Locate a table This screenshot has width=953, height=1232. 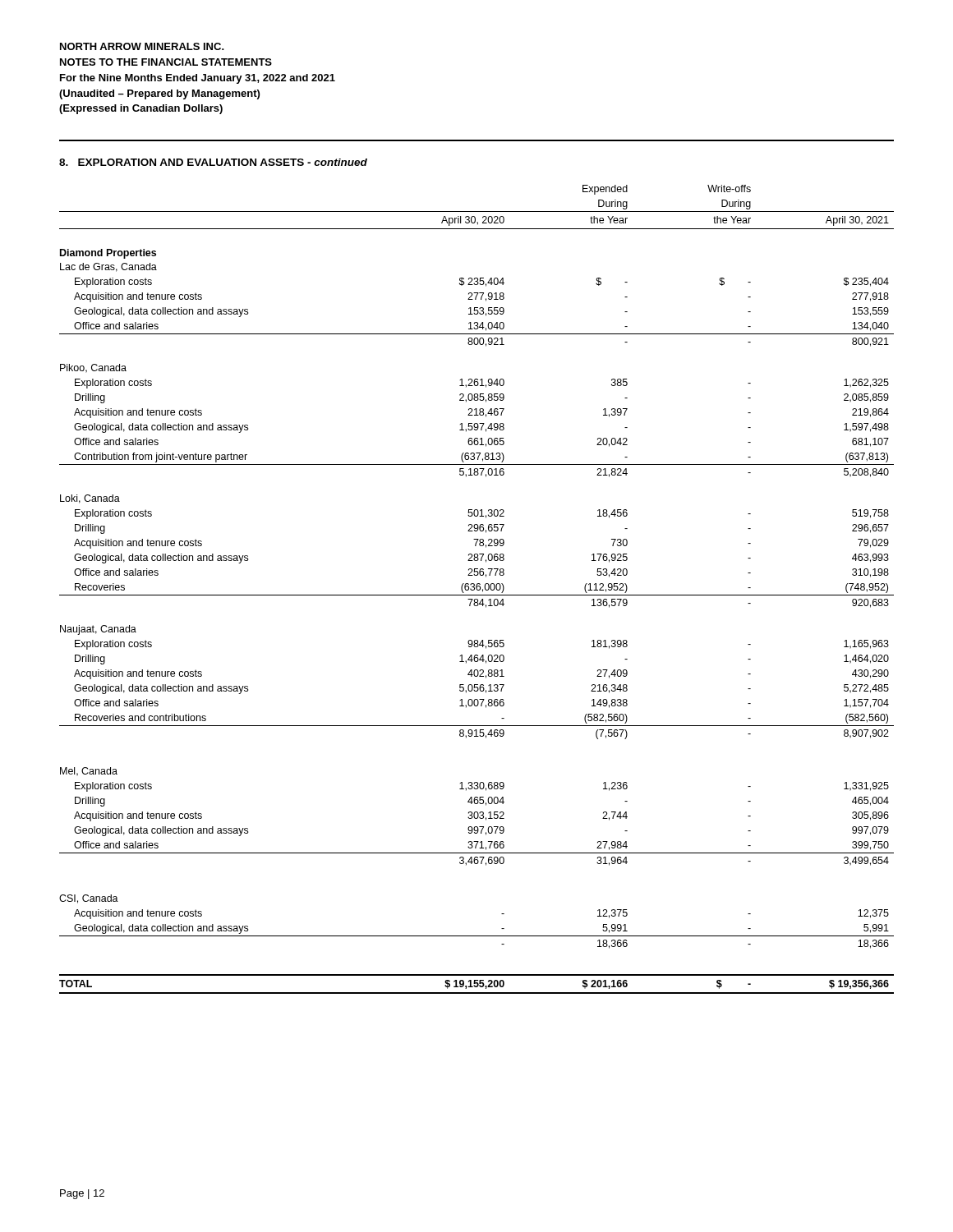(x=476, y=588)
